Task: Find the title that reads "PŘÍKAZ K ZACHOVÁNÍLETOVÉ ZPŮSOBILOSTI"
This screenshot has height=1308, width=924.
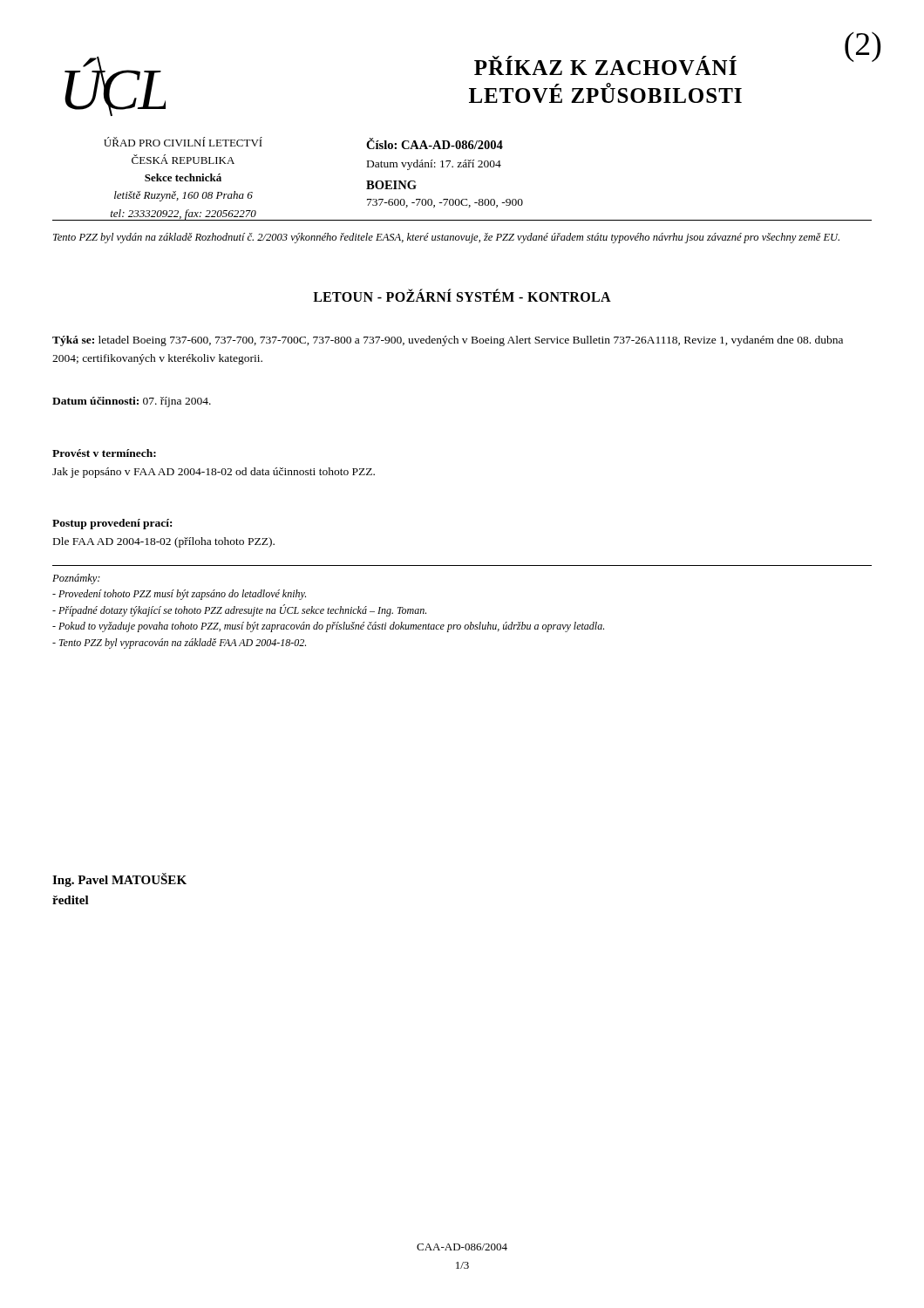Action: (606, 82)
